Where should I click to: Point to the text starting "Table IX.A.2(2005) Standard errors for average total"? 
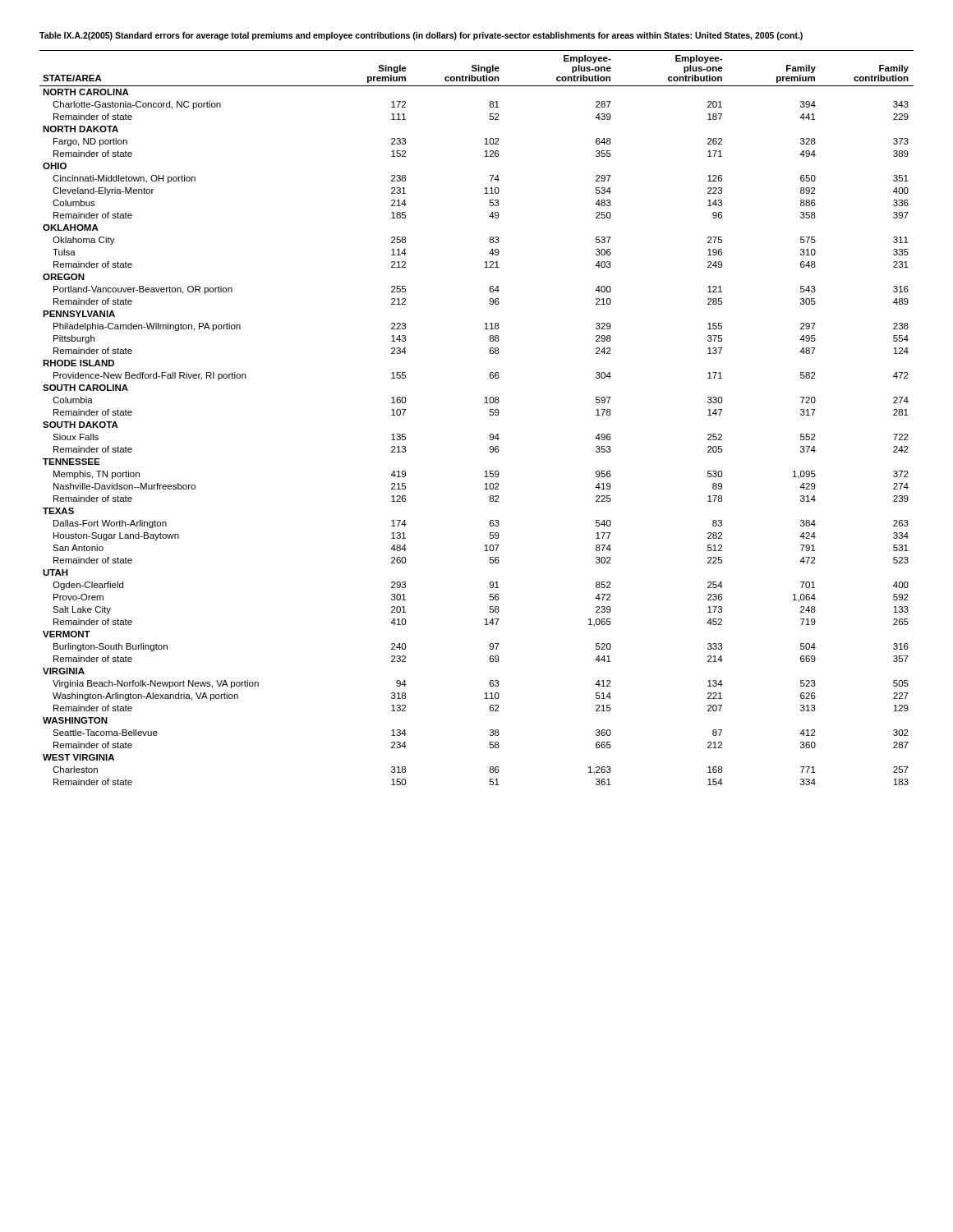[421, 35]
